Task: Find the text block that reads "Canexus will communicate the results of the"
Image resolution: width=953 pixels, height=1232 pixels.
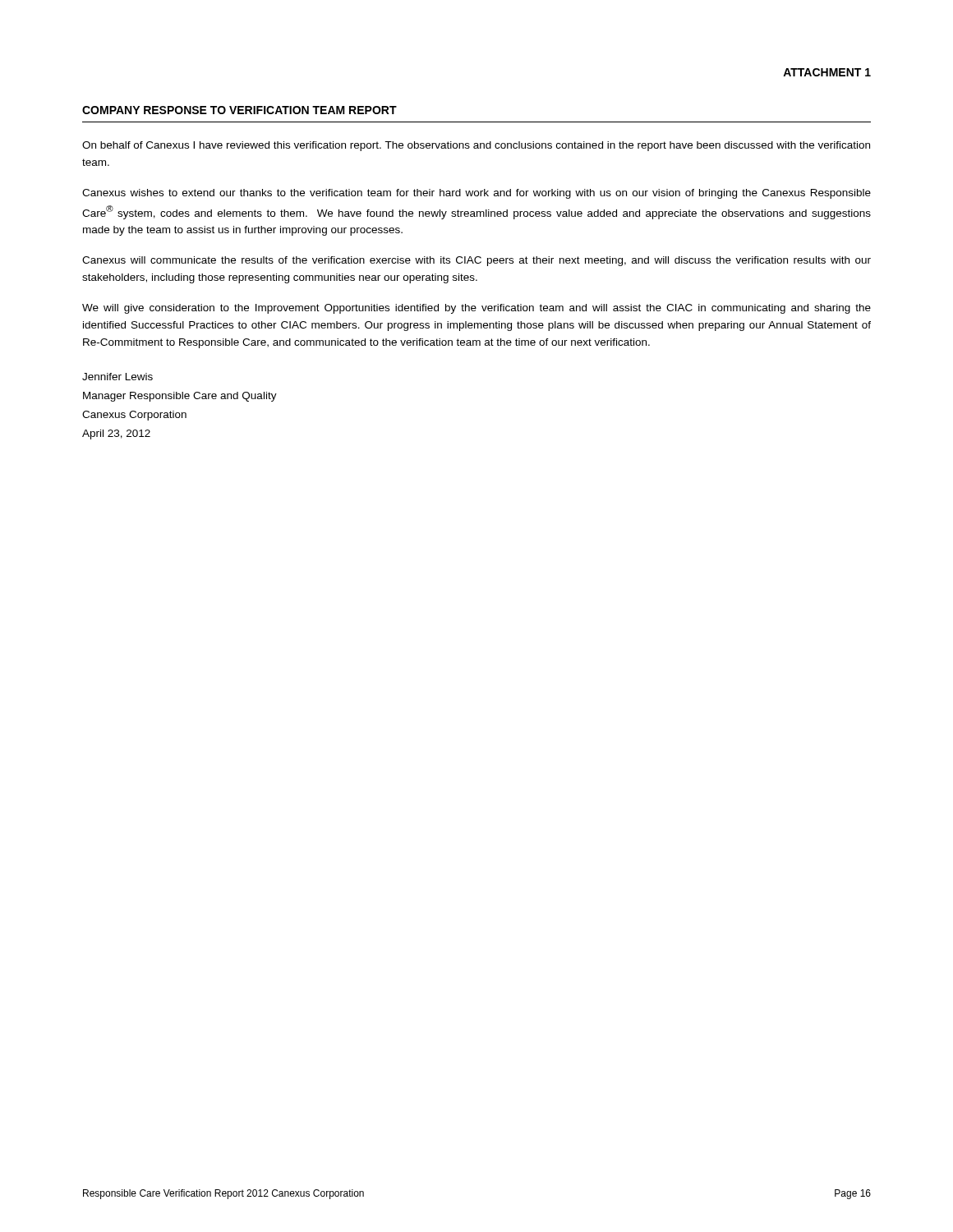Action: pos(476,269)
